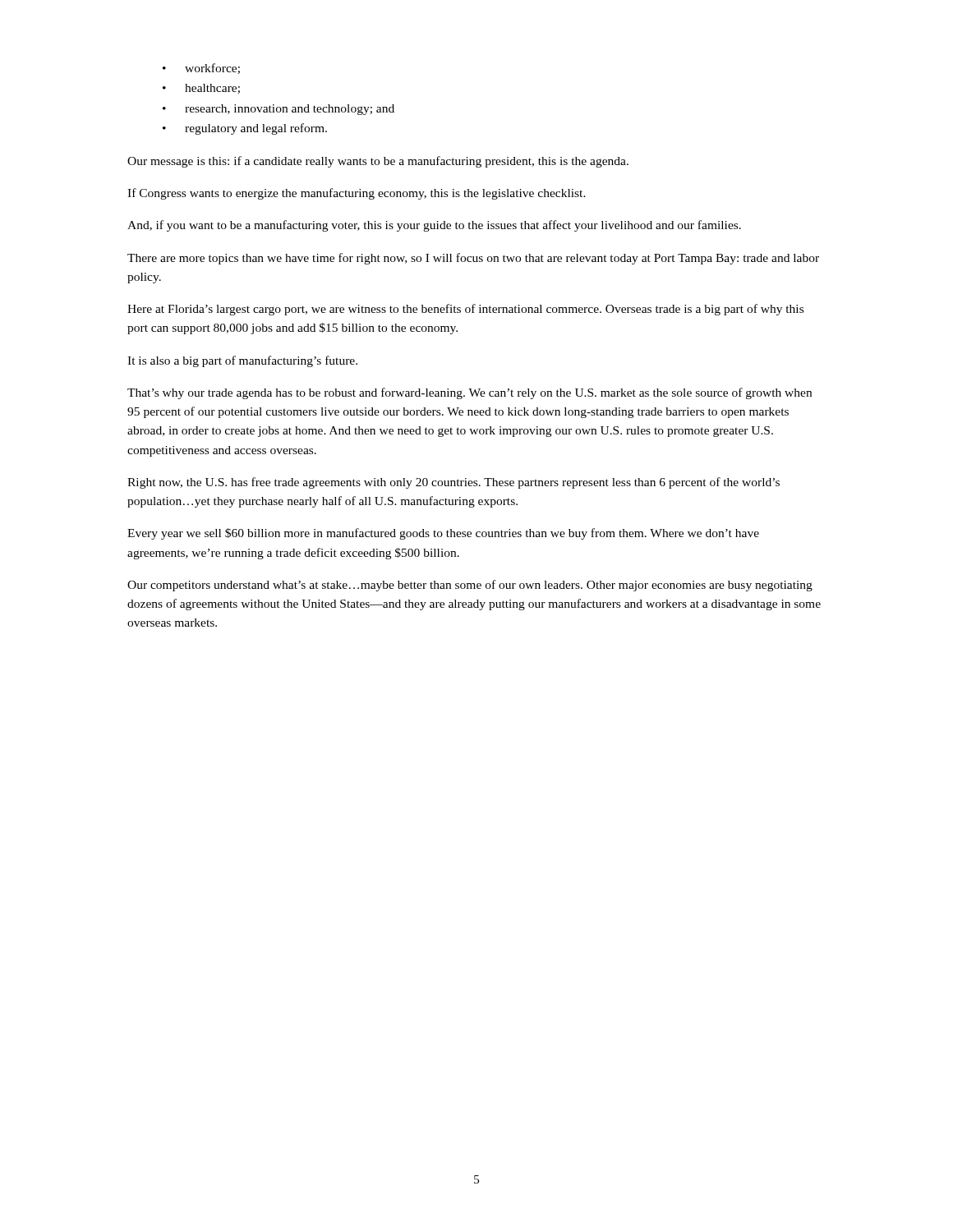Click on the text block that reads "Every year we"
953x1232 pixels.
443,543
